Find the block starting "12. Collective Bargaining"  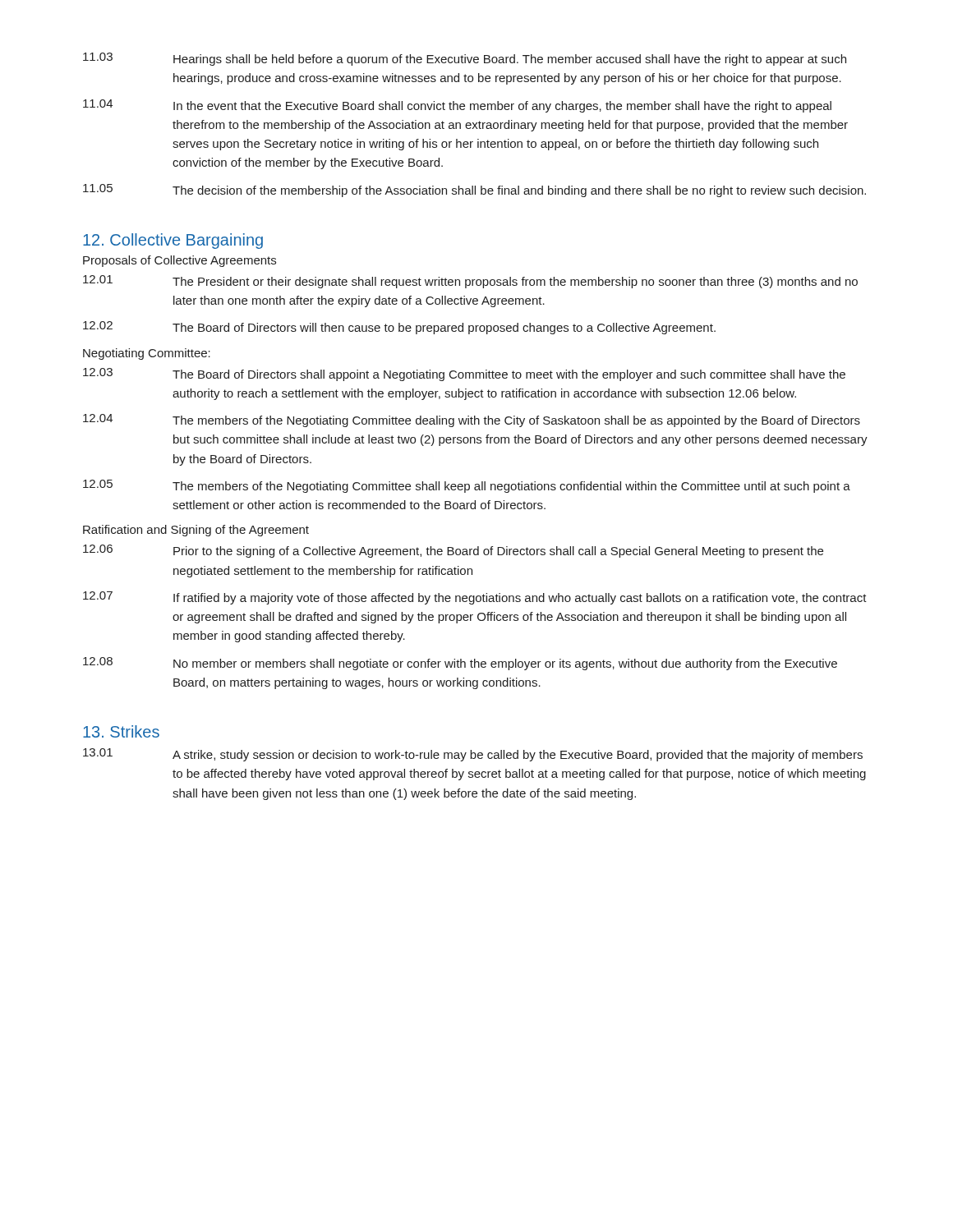[173, 240]
